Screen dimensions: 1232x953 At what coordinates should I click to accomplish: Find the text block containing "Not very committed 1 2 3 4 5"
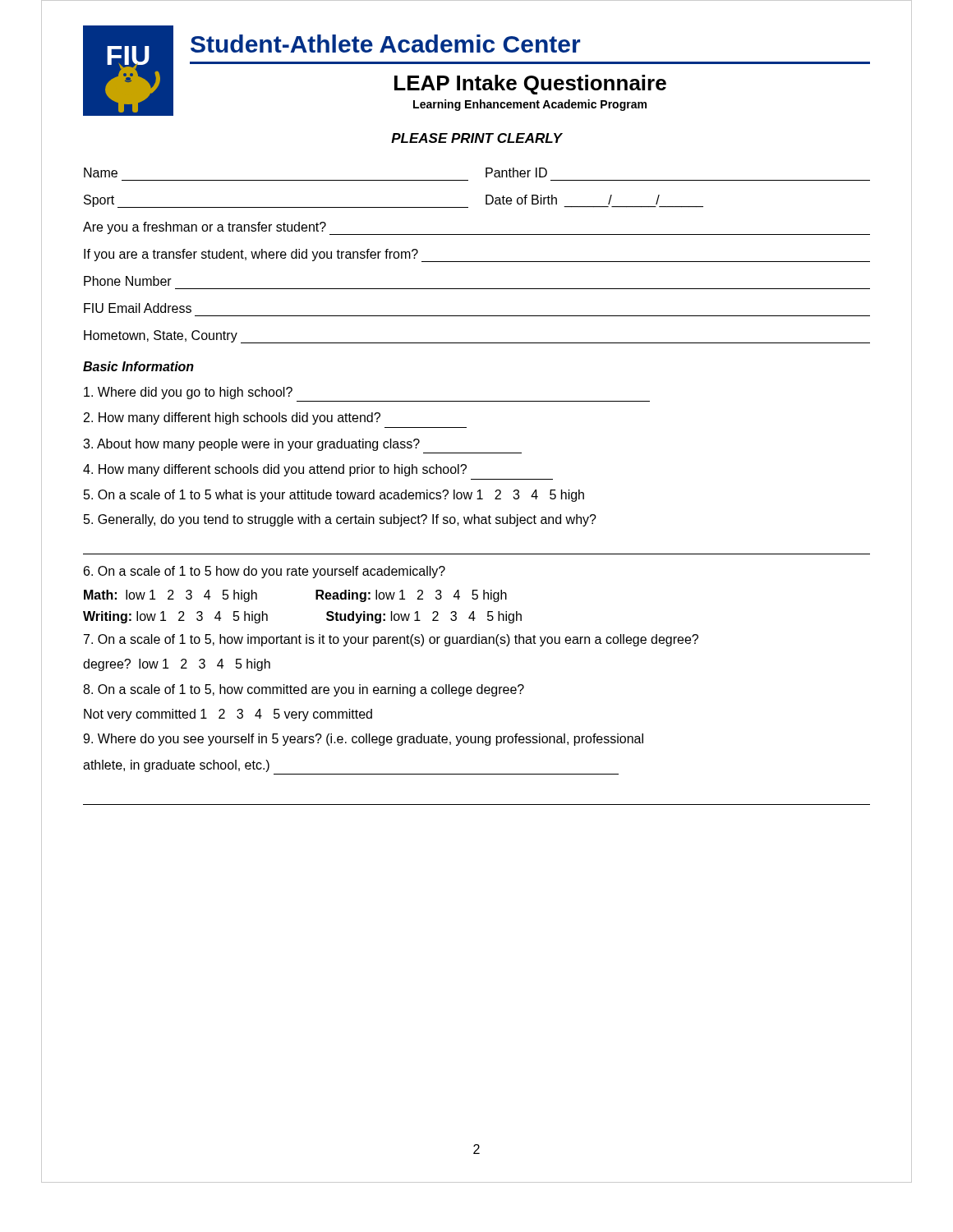[228, 714]
